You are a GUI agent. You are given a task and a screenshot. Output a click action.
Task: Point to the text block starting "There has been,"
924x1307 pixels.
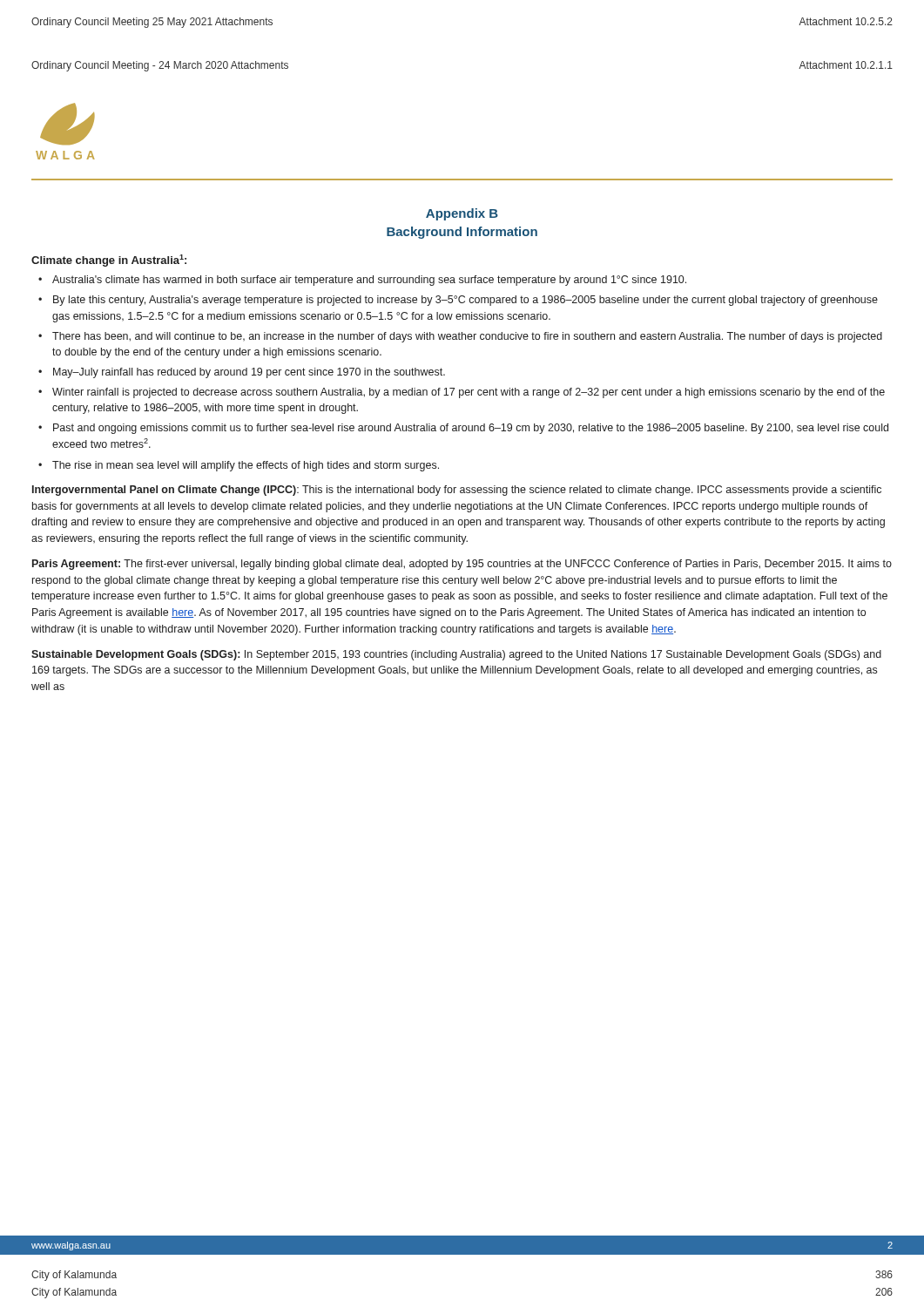coord(467,344)
